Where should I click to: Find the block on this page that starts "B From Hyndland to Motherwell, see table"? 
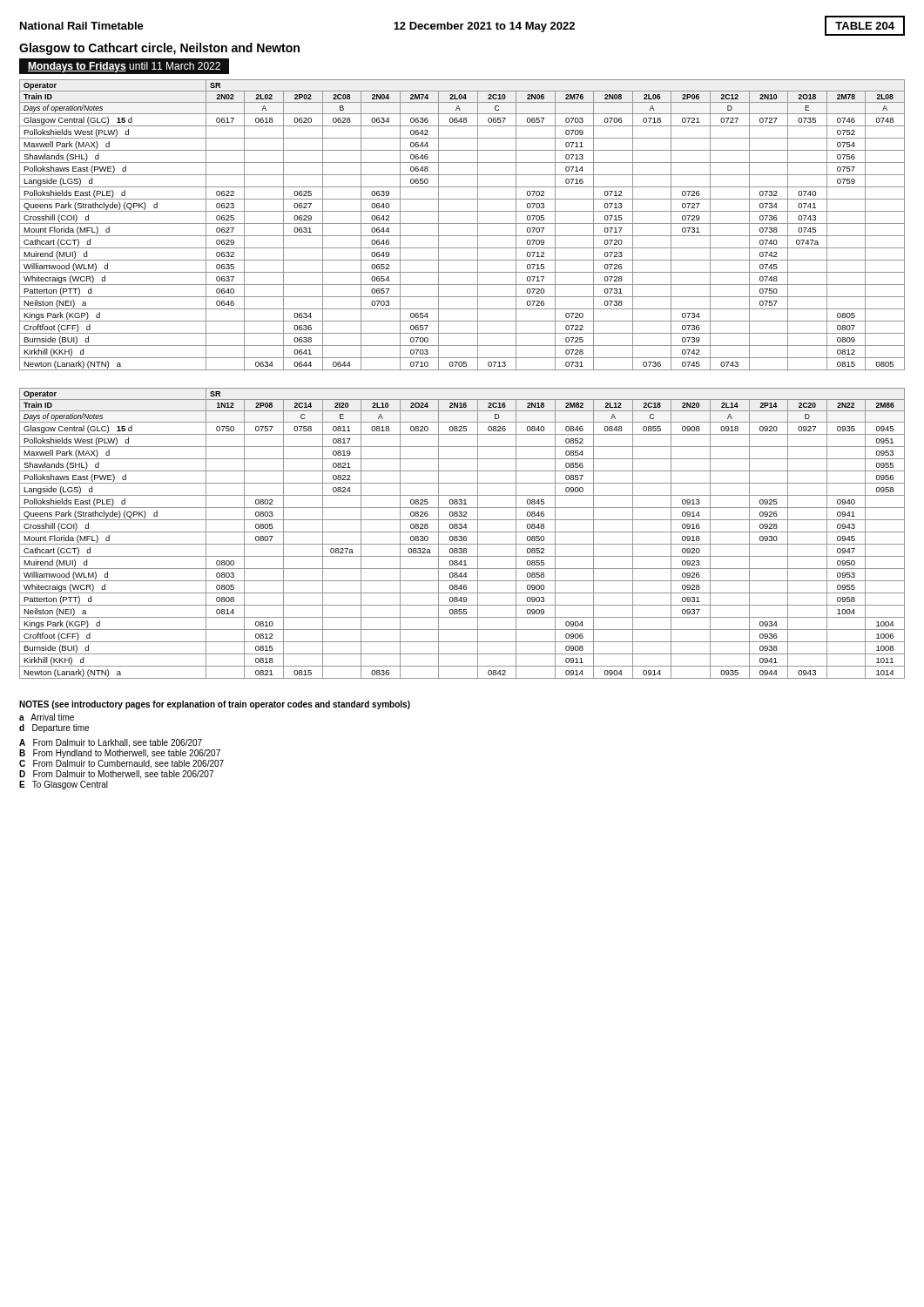pyautogui.click(x=120, y=753)
